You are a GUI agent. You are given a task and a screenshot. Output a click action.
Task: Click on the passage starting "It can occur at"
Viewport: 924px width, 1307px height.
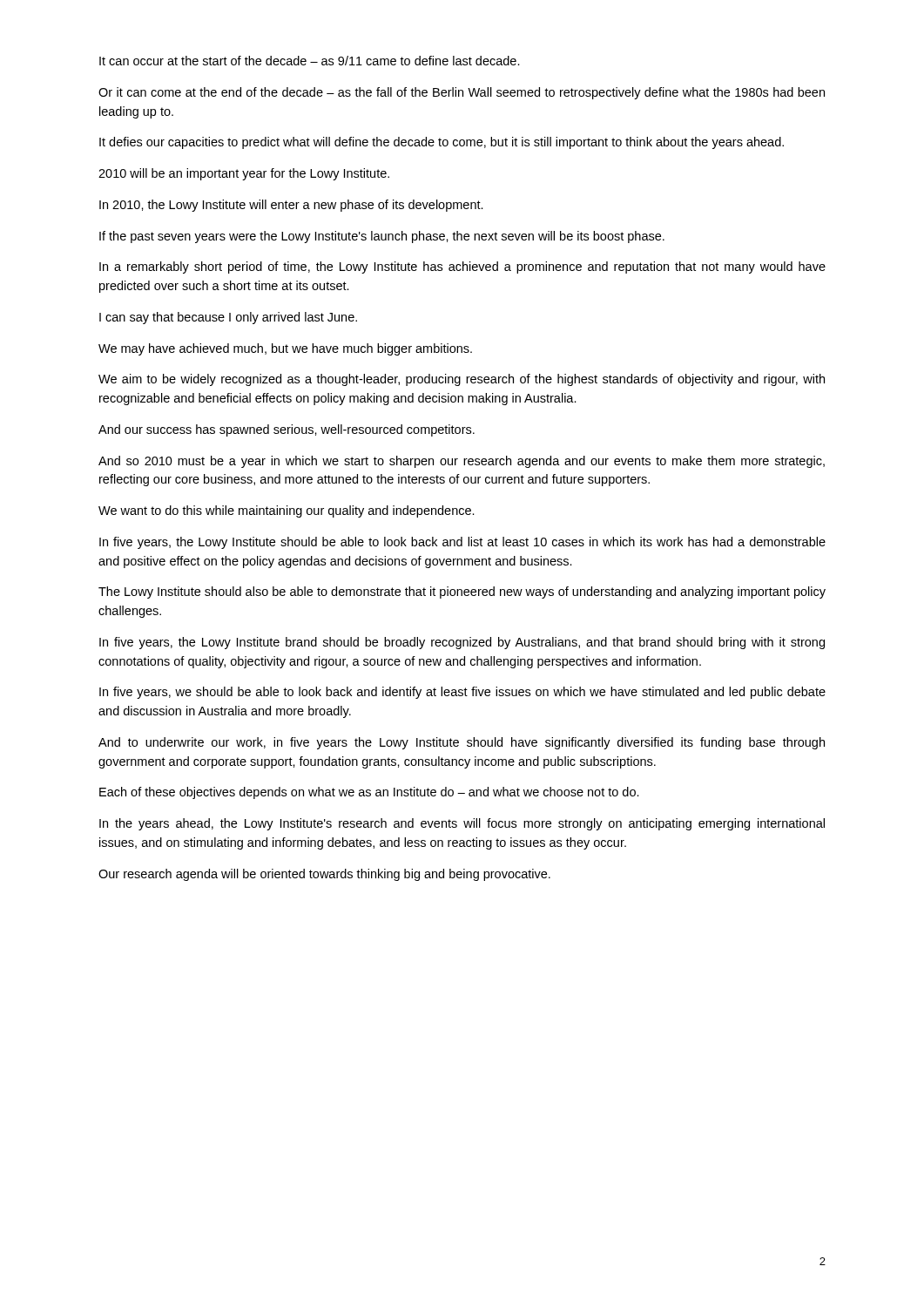coord(309,61)
